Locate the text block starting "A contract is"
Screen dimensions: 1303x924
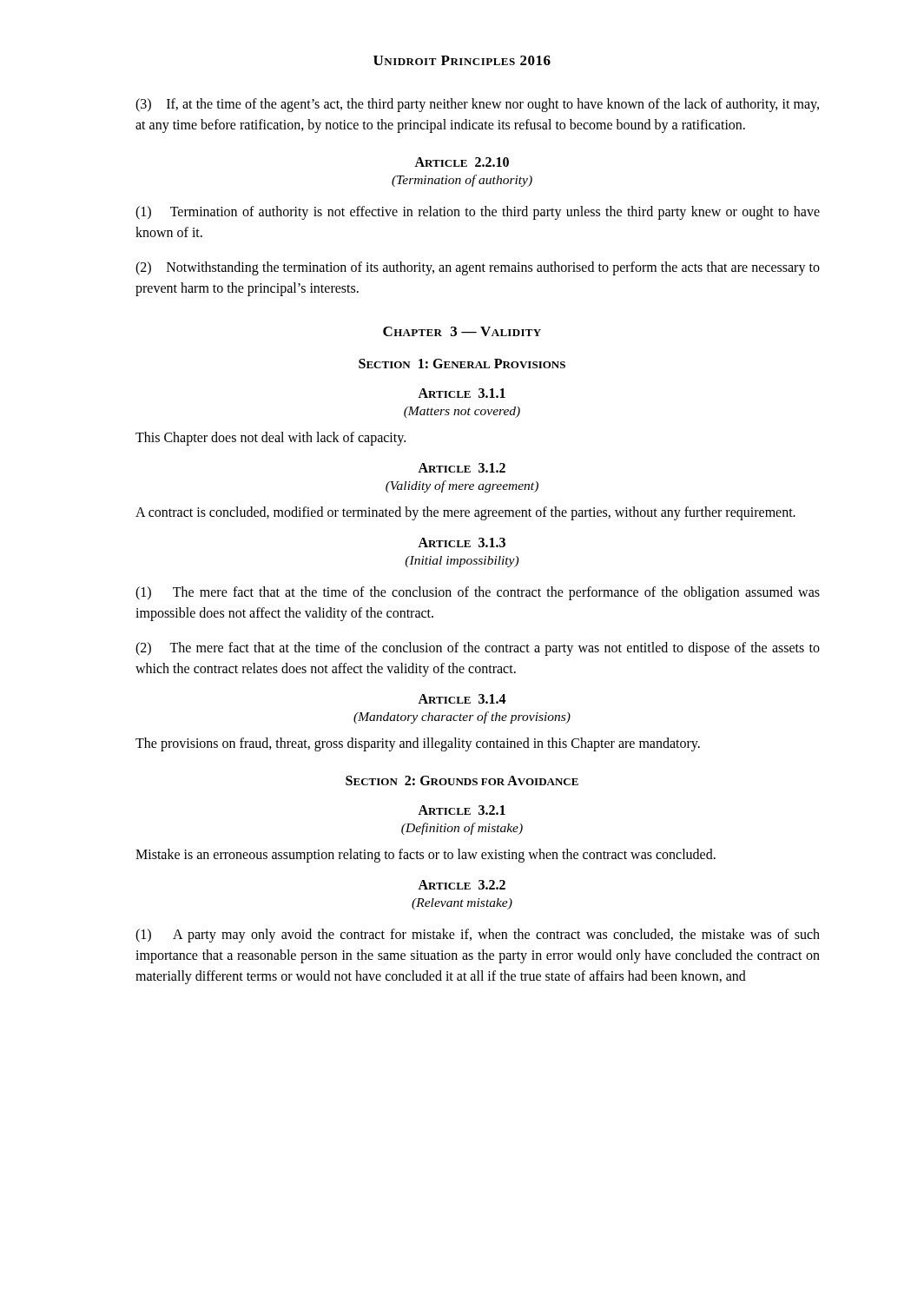click(462, 512)
